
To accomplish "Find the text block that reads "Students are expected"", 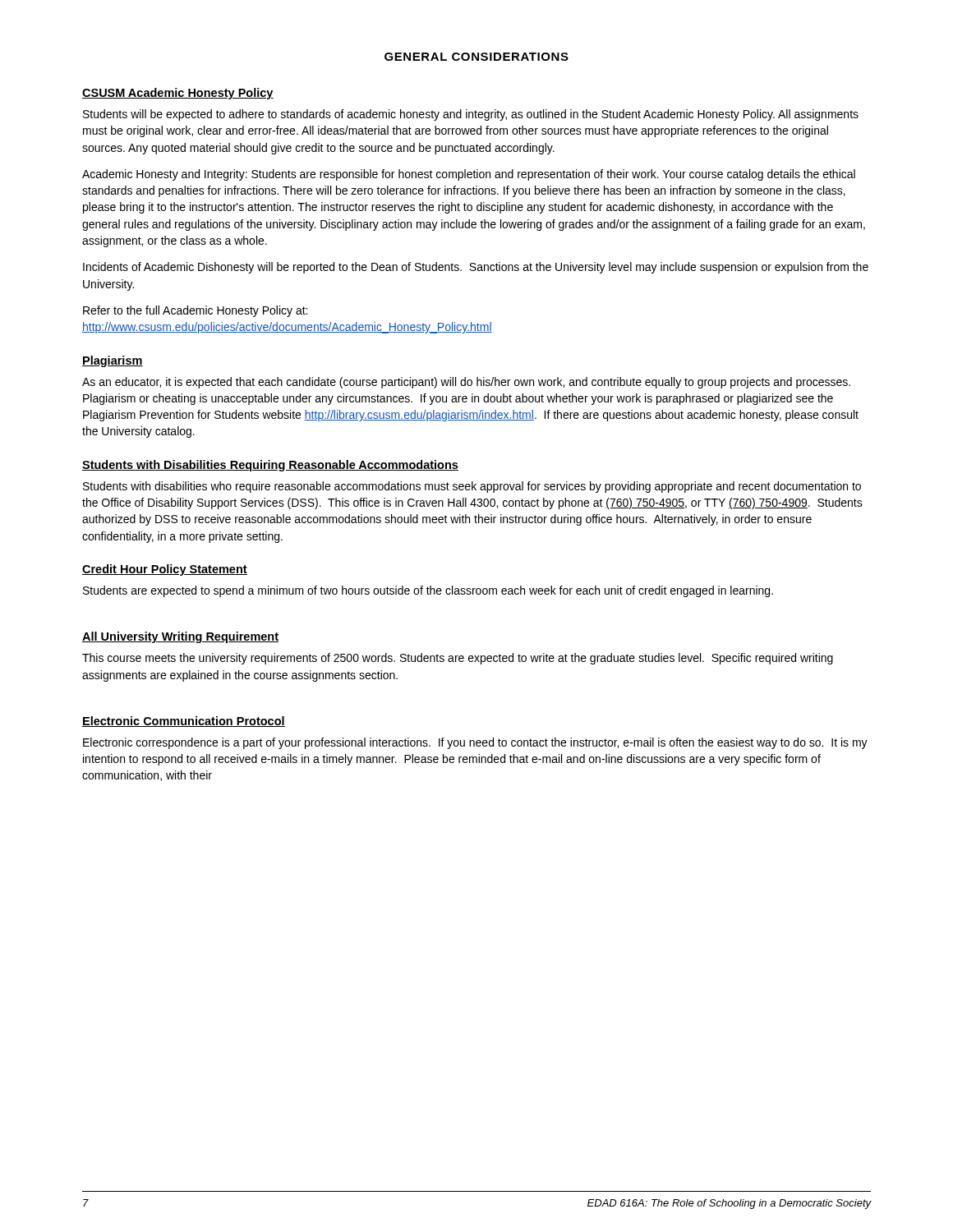I will tap(428, 590).
